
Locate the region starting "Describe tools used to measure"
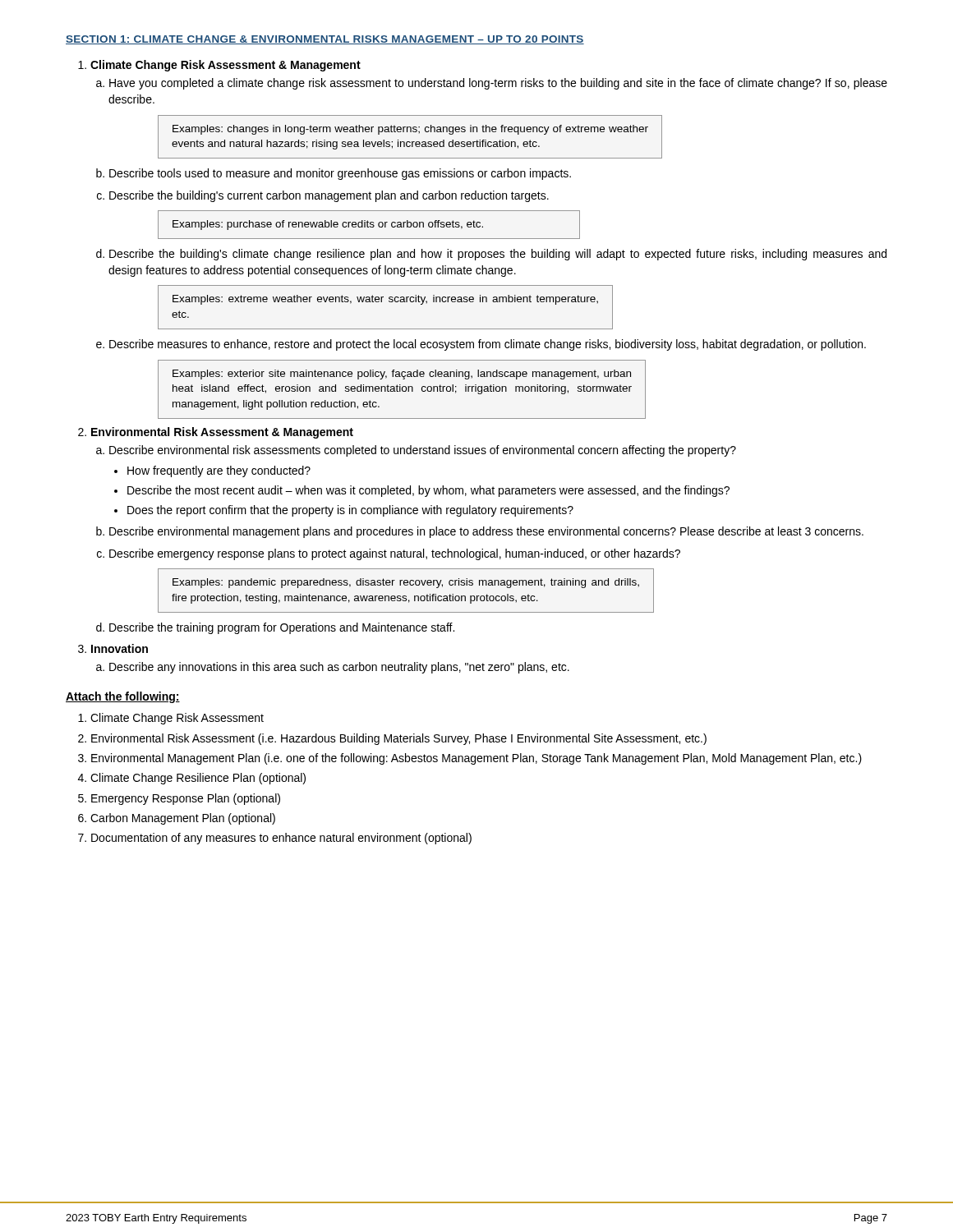point(340,174)
